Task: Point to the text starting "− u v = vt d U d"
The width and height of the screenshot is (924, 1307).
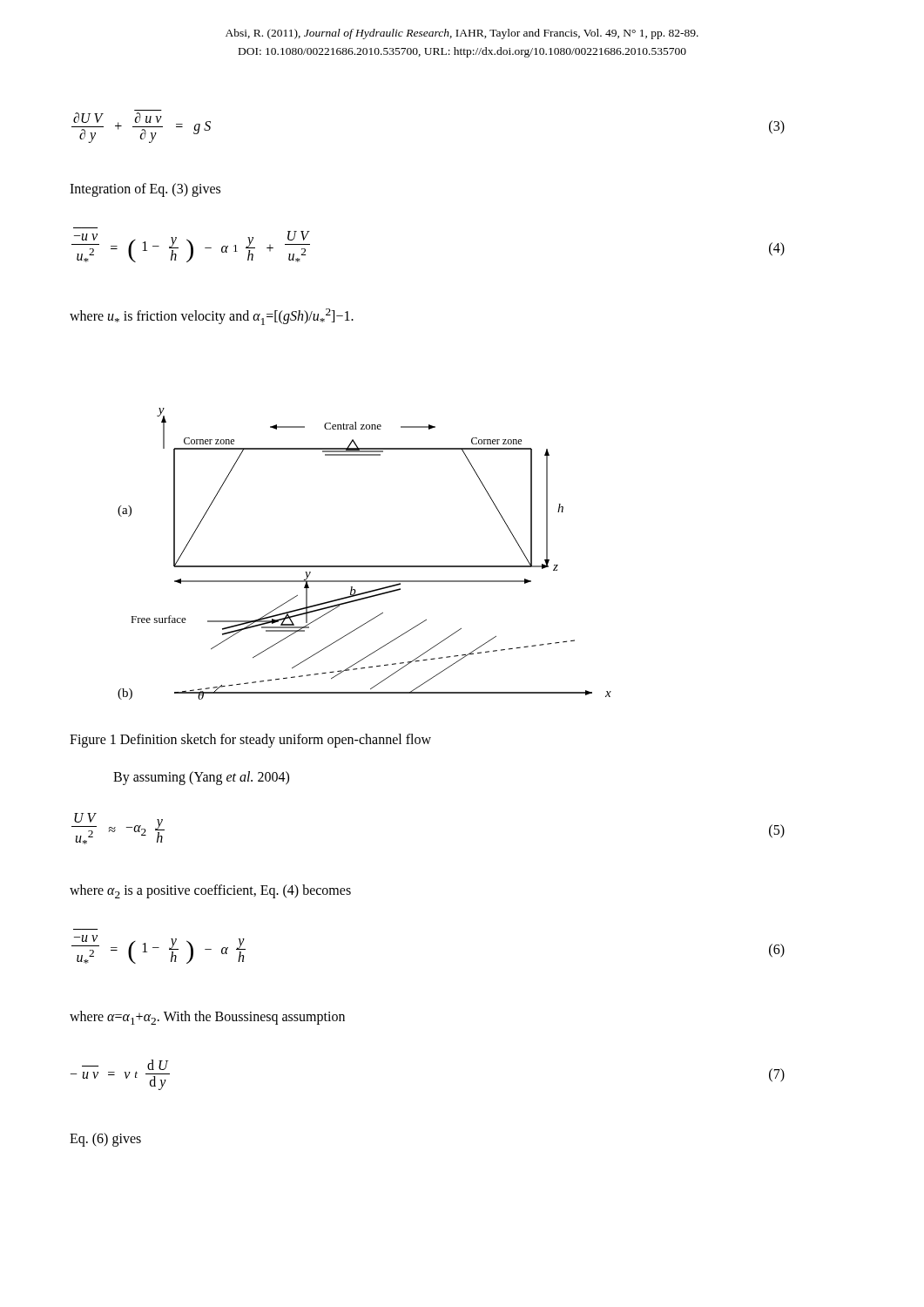Action: coord(88,1075)
